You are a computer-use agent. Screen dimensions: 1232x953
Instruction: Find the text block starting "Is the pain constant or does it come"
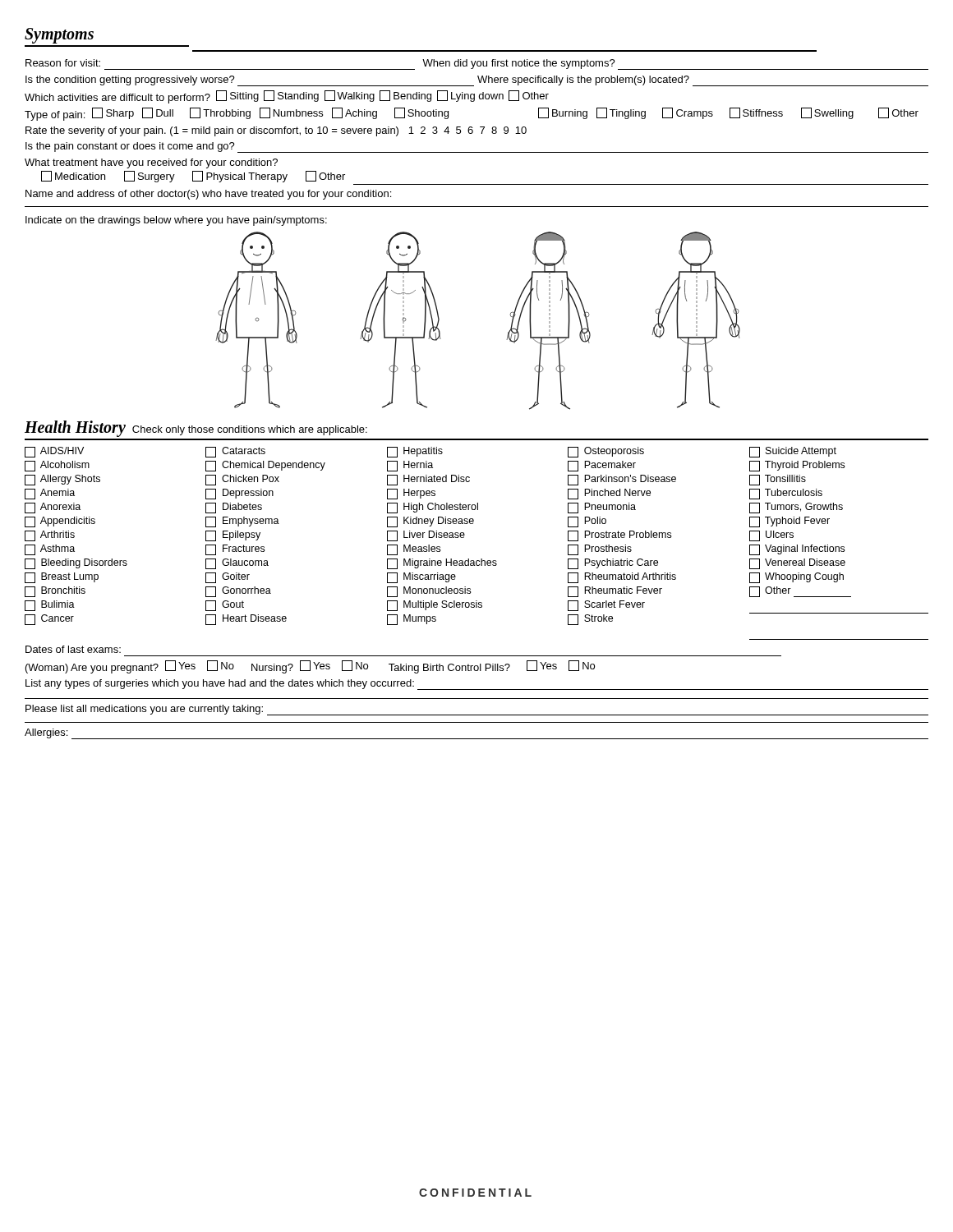(476, 146)
